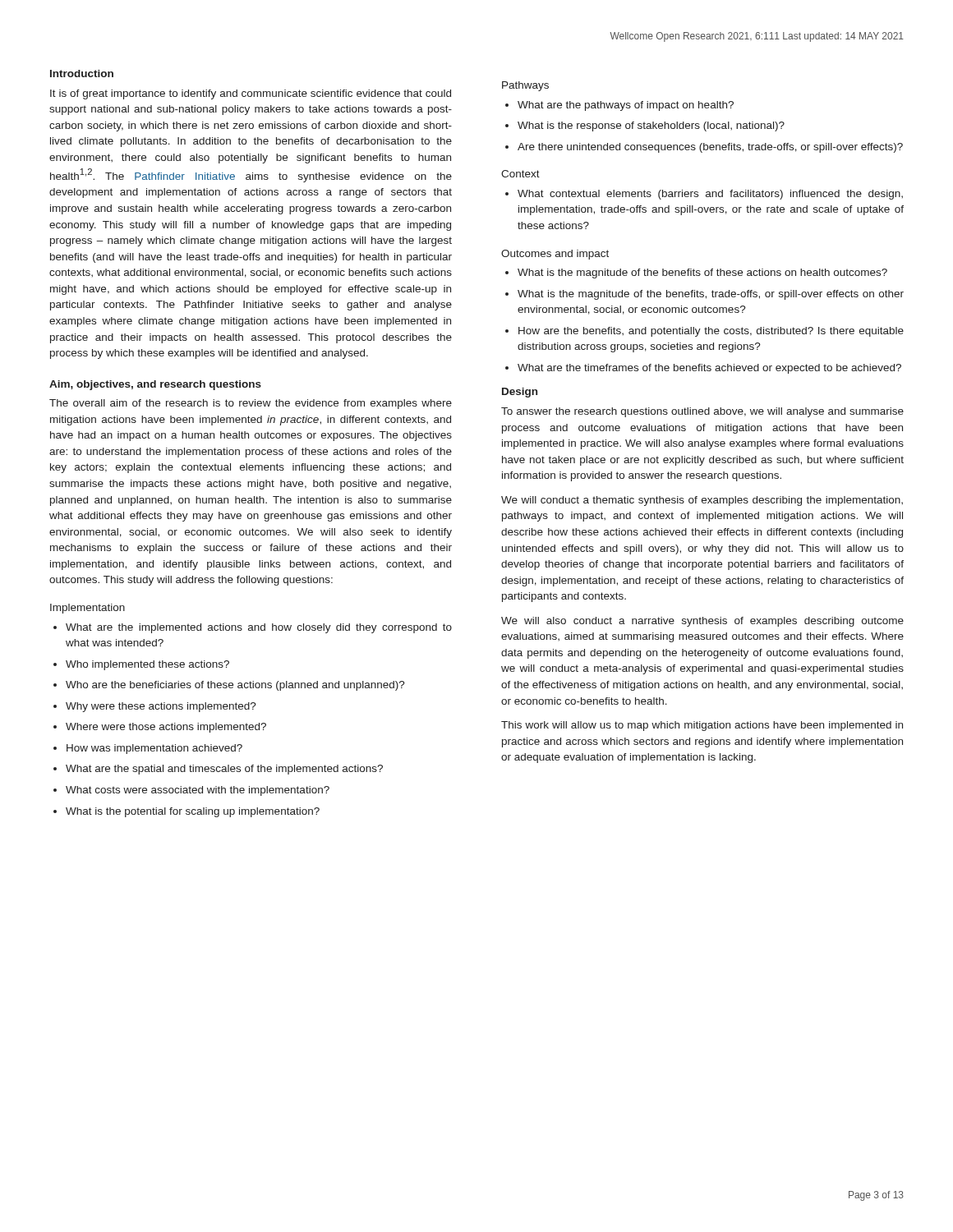This screenshot has width=953, height=1232.
Task: Locate the region starting "How are the benefits, and potentially the costs,"
Action: pyautogui.click(x=711, y=338)
